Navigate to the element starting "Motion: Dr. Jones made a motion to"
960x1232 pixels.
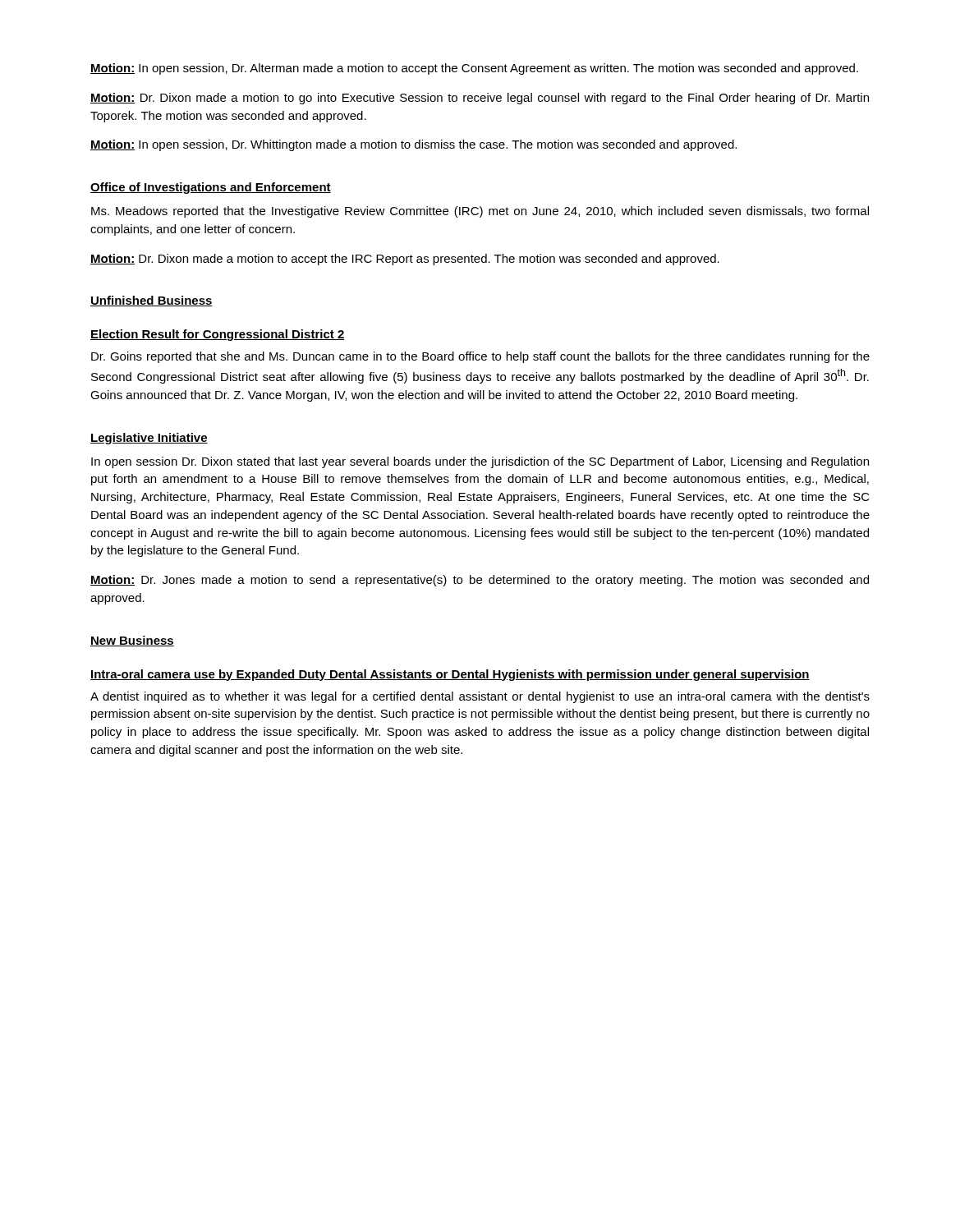point(480,588)
